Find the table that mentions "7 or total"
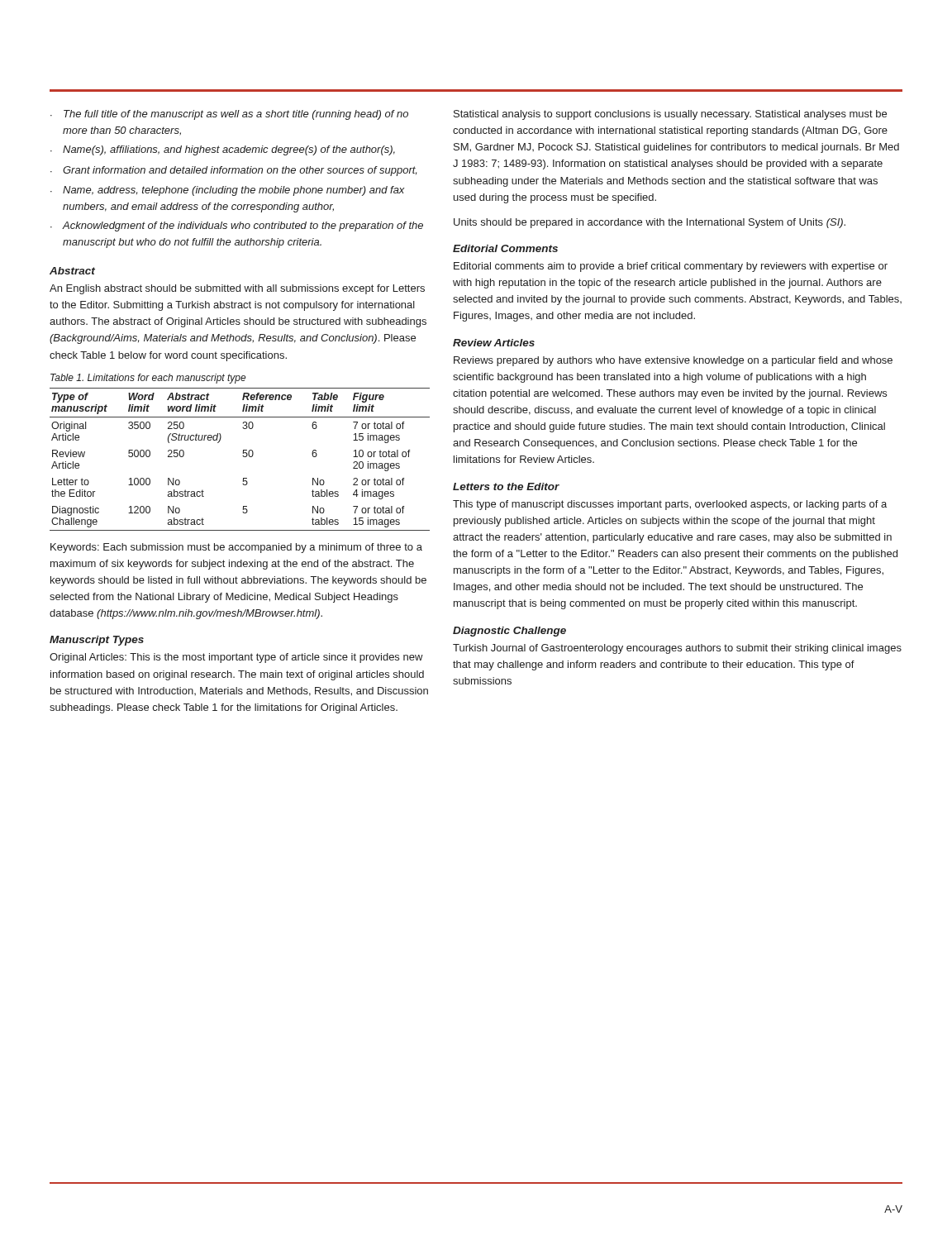 tap(240, 459)
